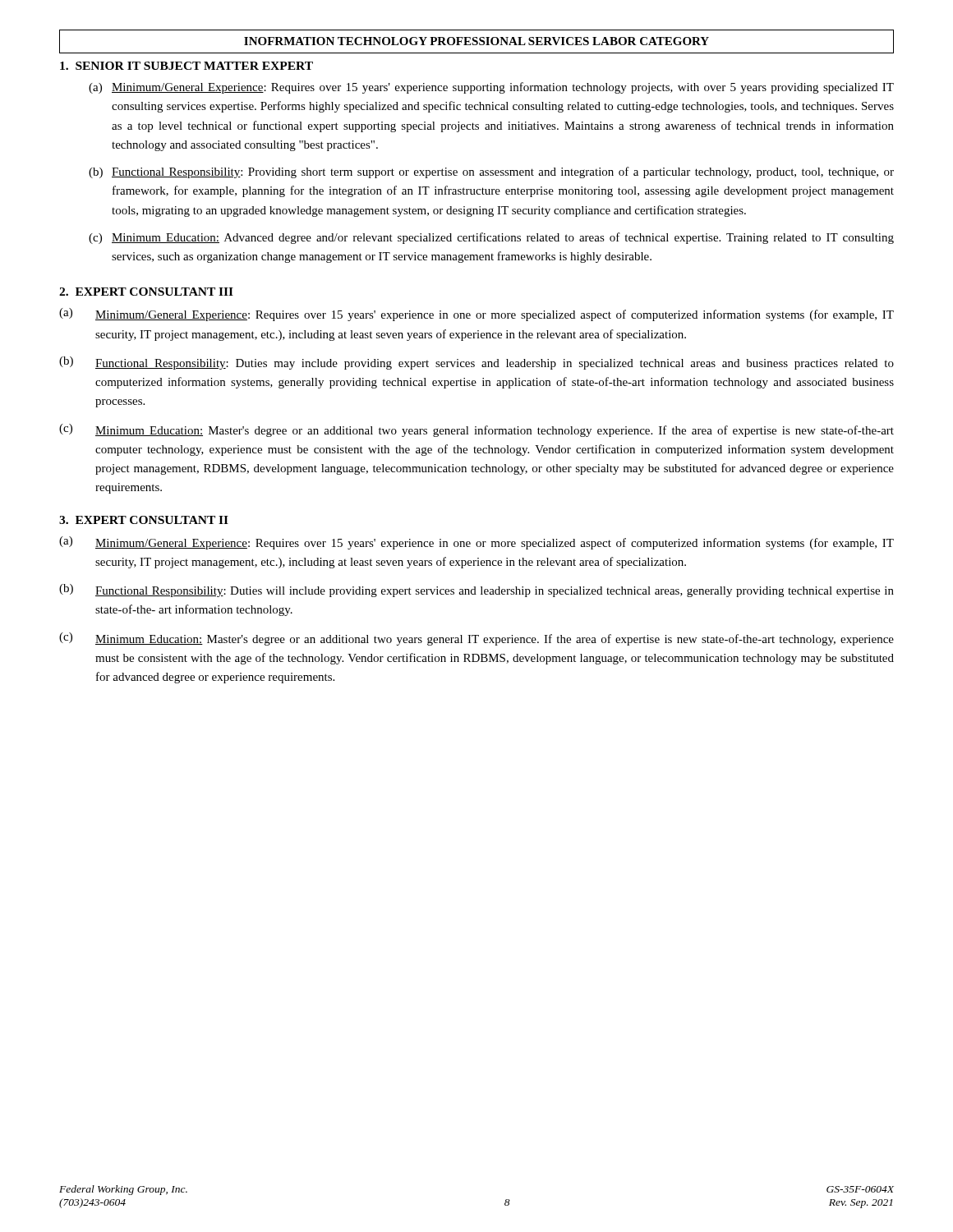
Task: Navigate to the element starting "INOFRMATION TECHNOLOGY PROFESSIONAL SERVICES LABOR CATEGORY"
Action: point(476,41)
